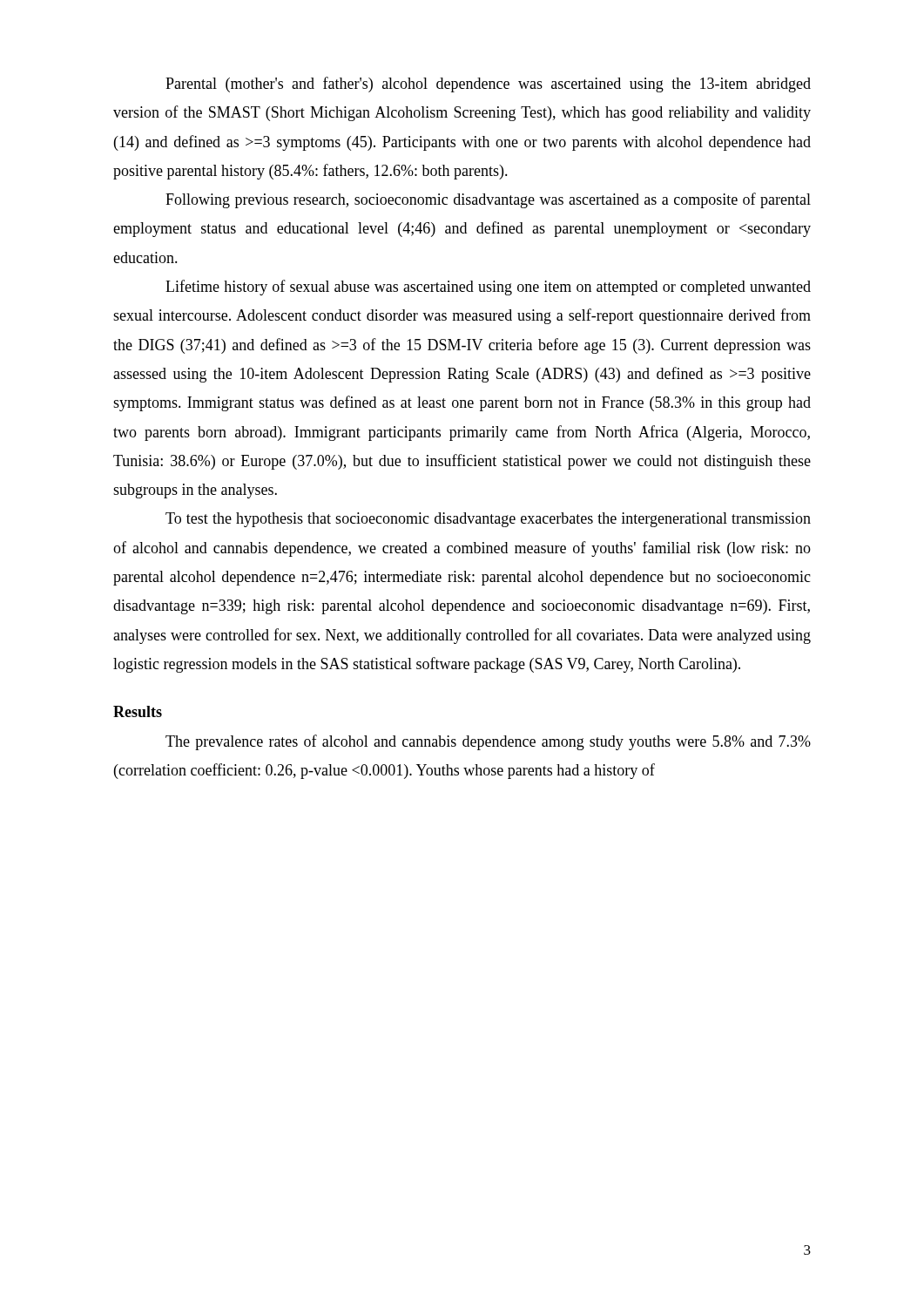Find the text block that reads "To test the hypothesis that"
Image resolution: width=924 pixels, height=1307 pixels.
[462, 591]
